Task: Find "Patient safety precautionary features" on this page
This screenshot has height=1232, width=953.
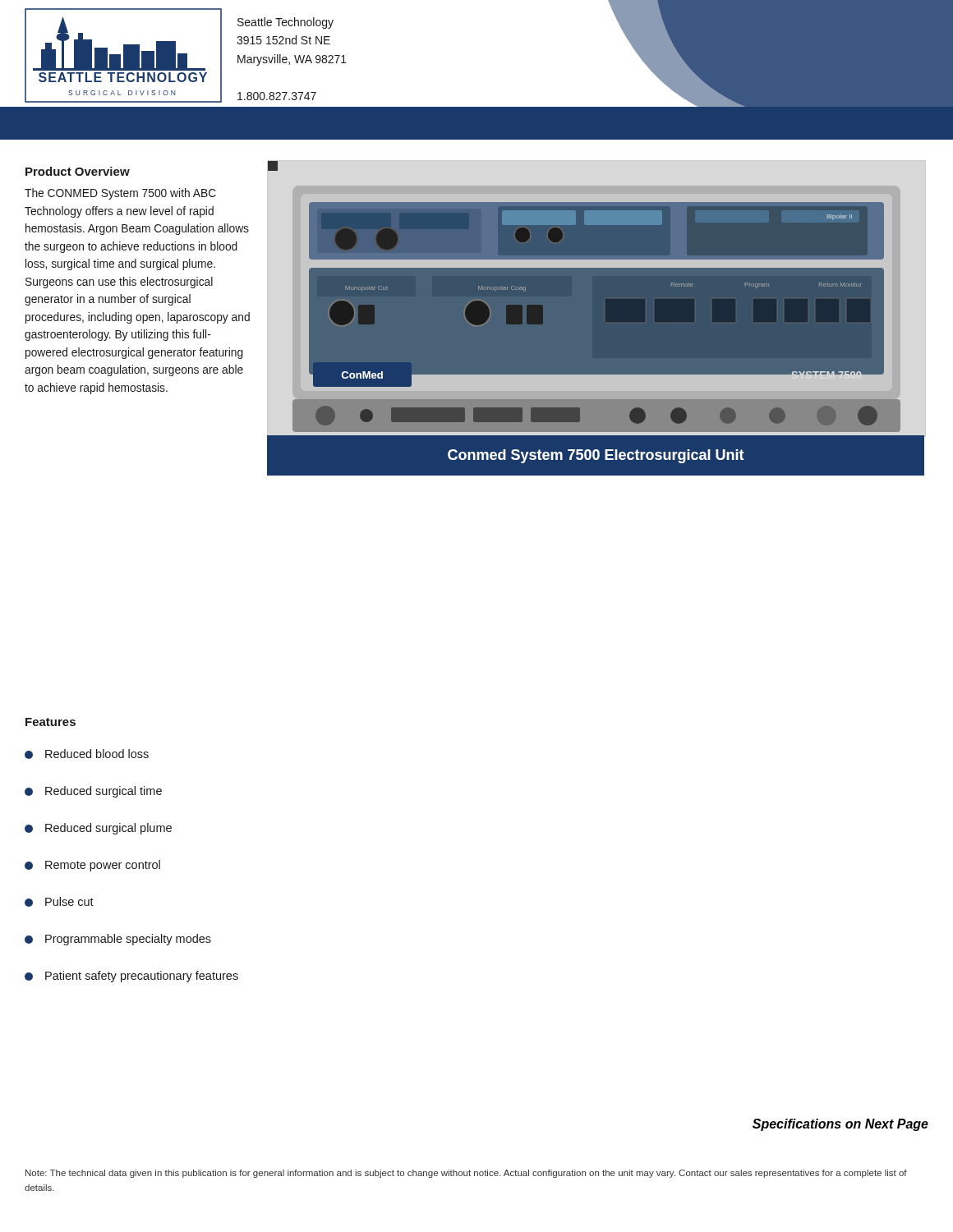Action: click(x=132, y=976)
